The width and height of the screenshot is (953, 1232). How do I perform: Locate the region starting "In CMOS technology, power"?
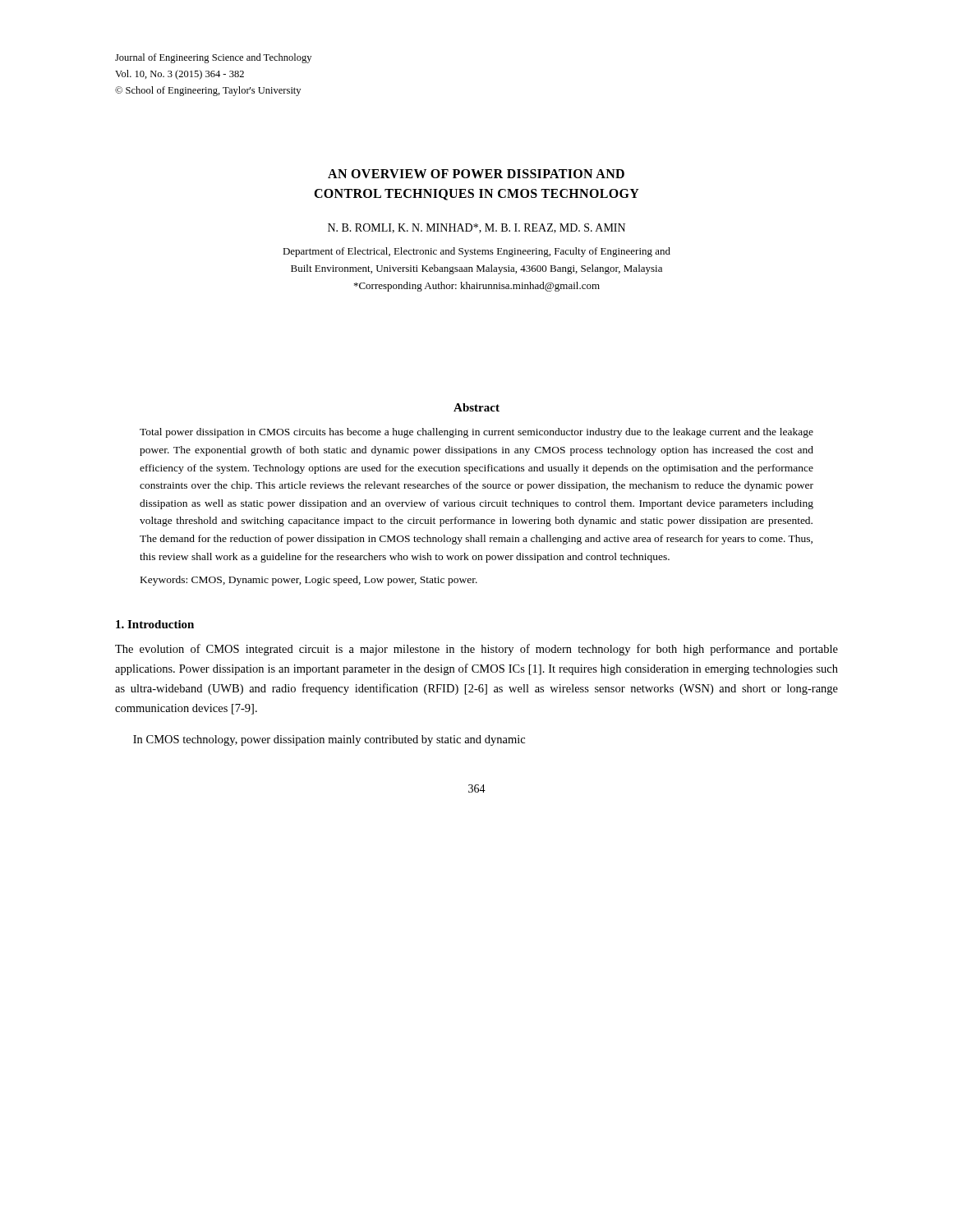320,739
